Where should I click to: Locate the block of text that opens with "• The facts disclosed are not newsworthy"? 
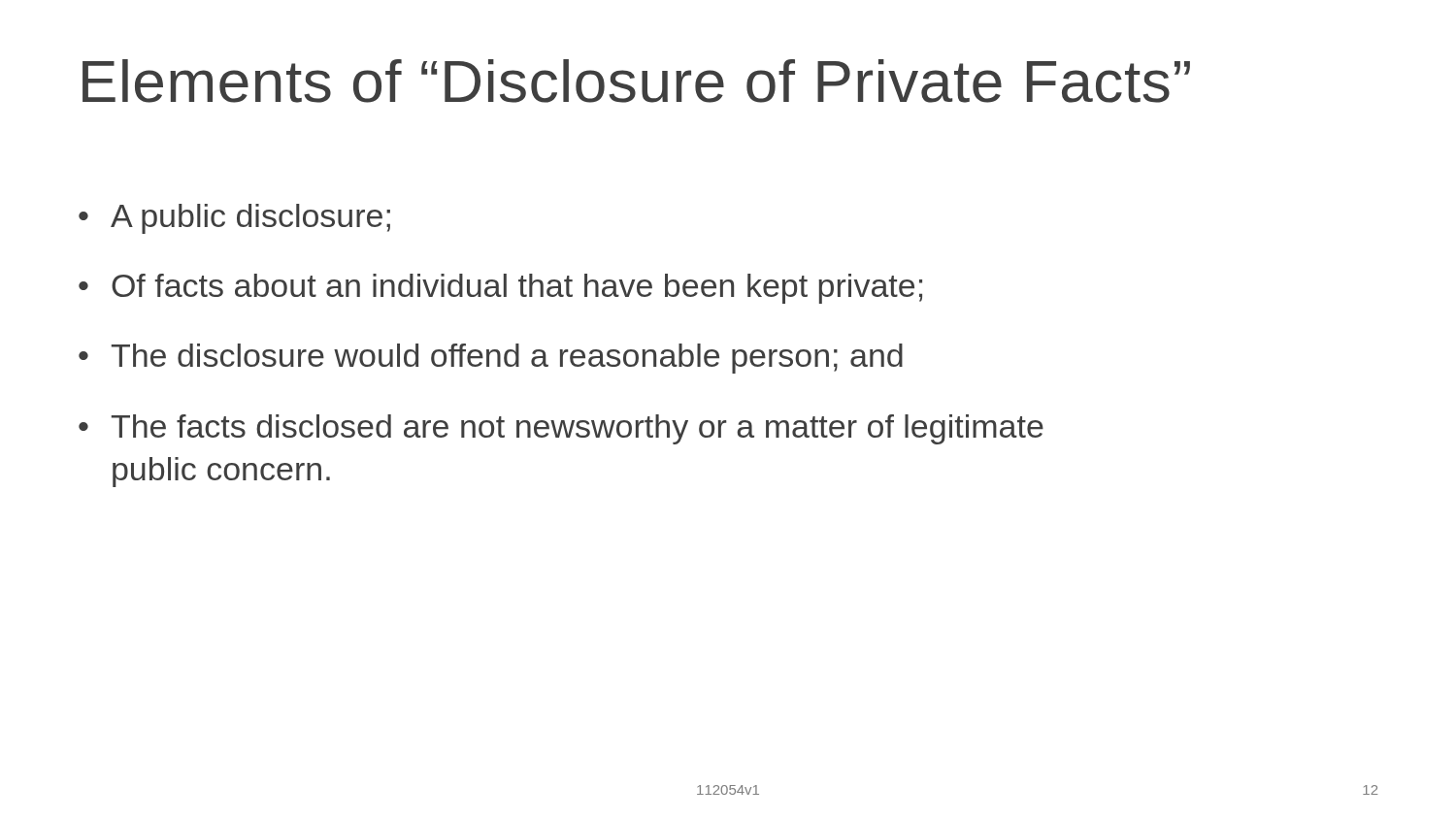pos(561,447)
